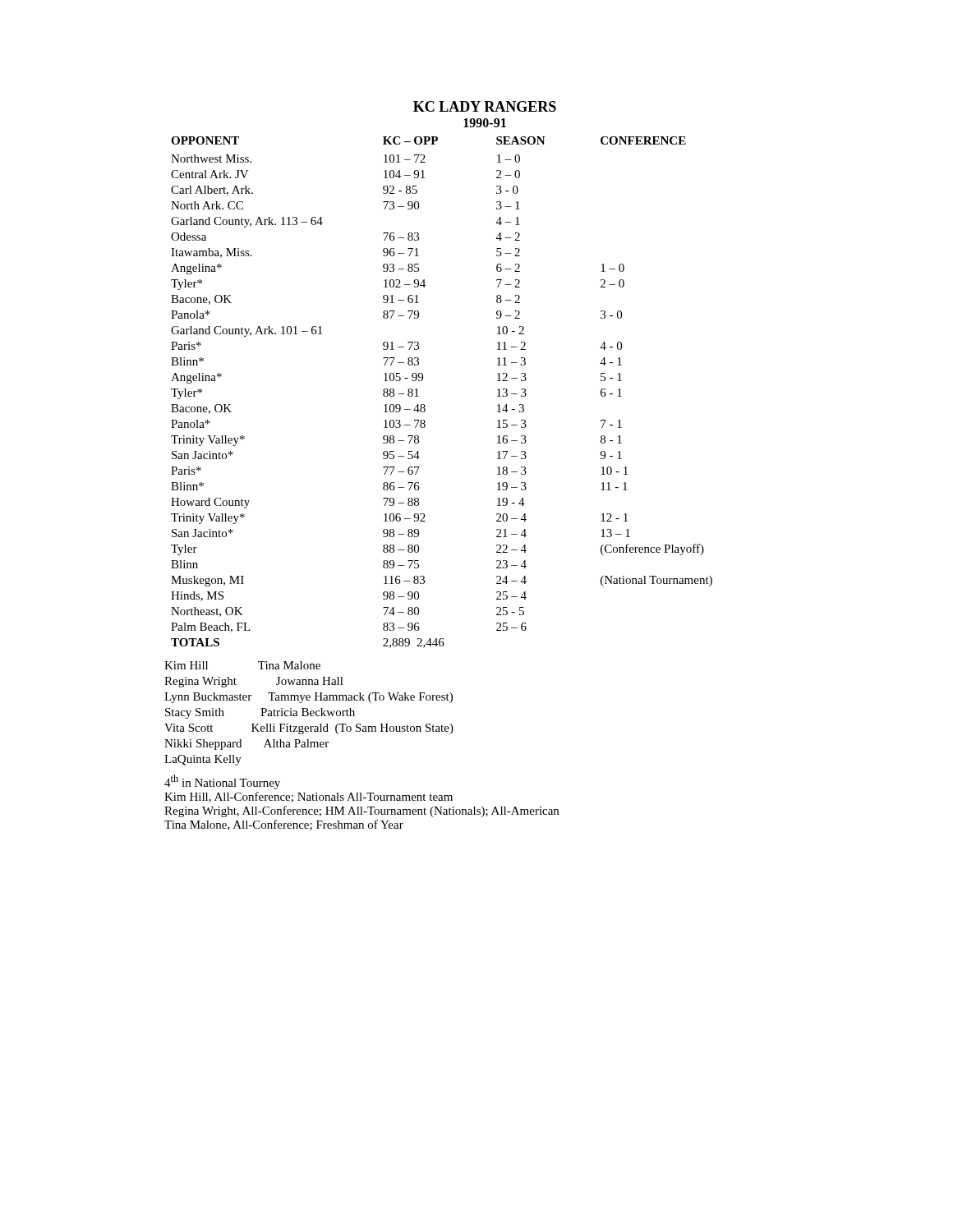
Task: Locate the text starting "Lynn BuckmasterTammye Hammack (To"
Action: (309, 697)
